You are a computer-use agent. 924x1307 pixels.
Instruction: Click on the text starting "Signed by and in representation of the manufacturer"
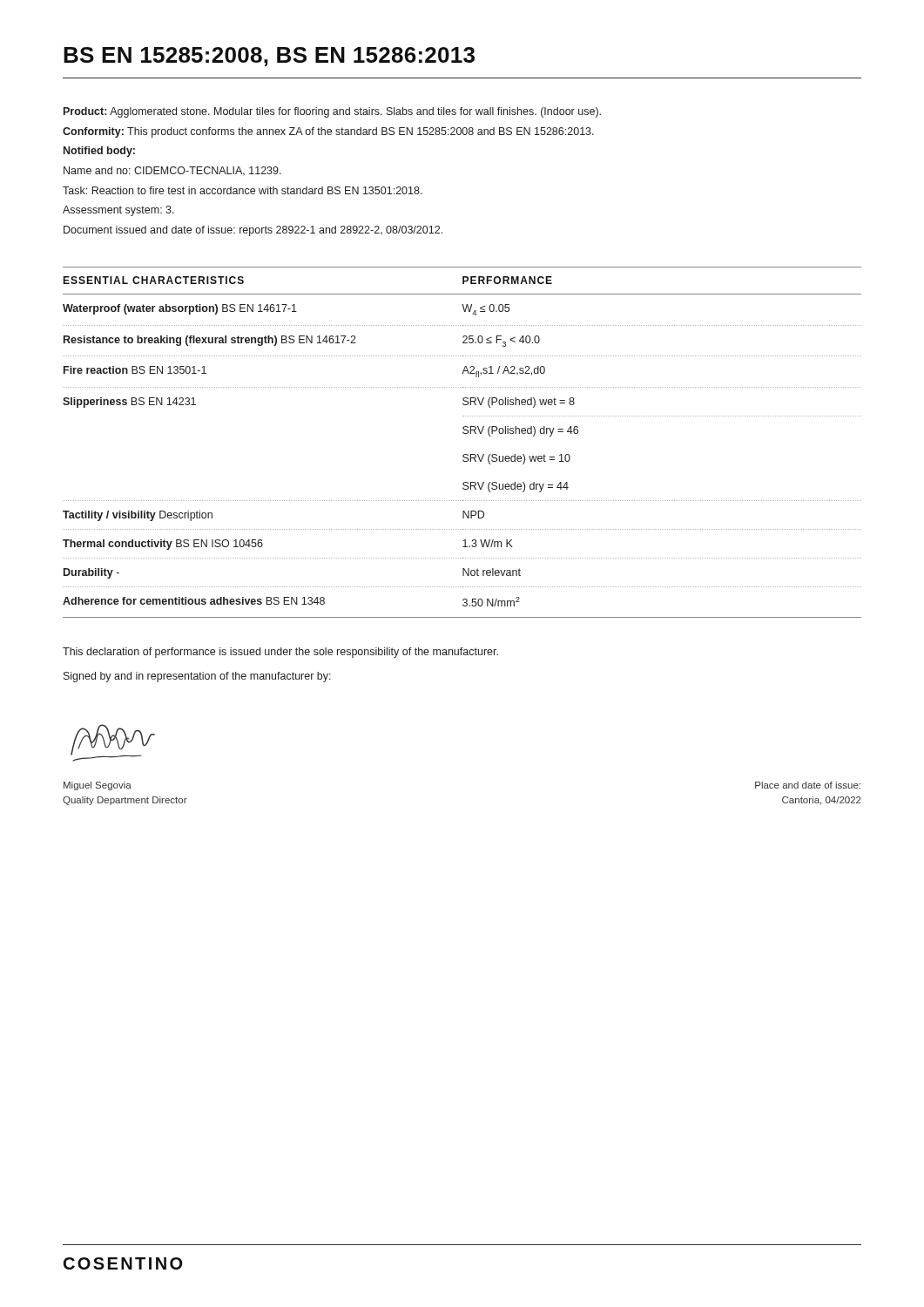coord(197,676)
